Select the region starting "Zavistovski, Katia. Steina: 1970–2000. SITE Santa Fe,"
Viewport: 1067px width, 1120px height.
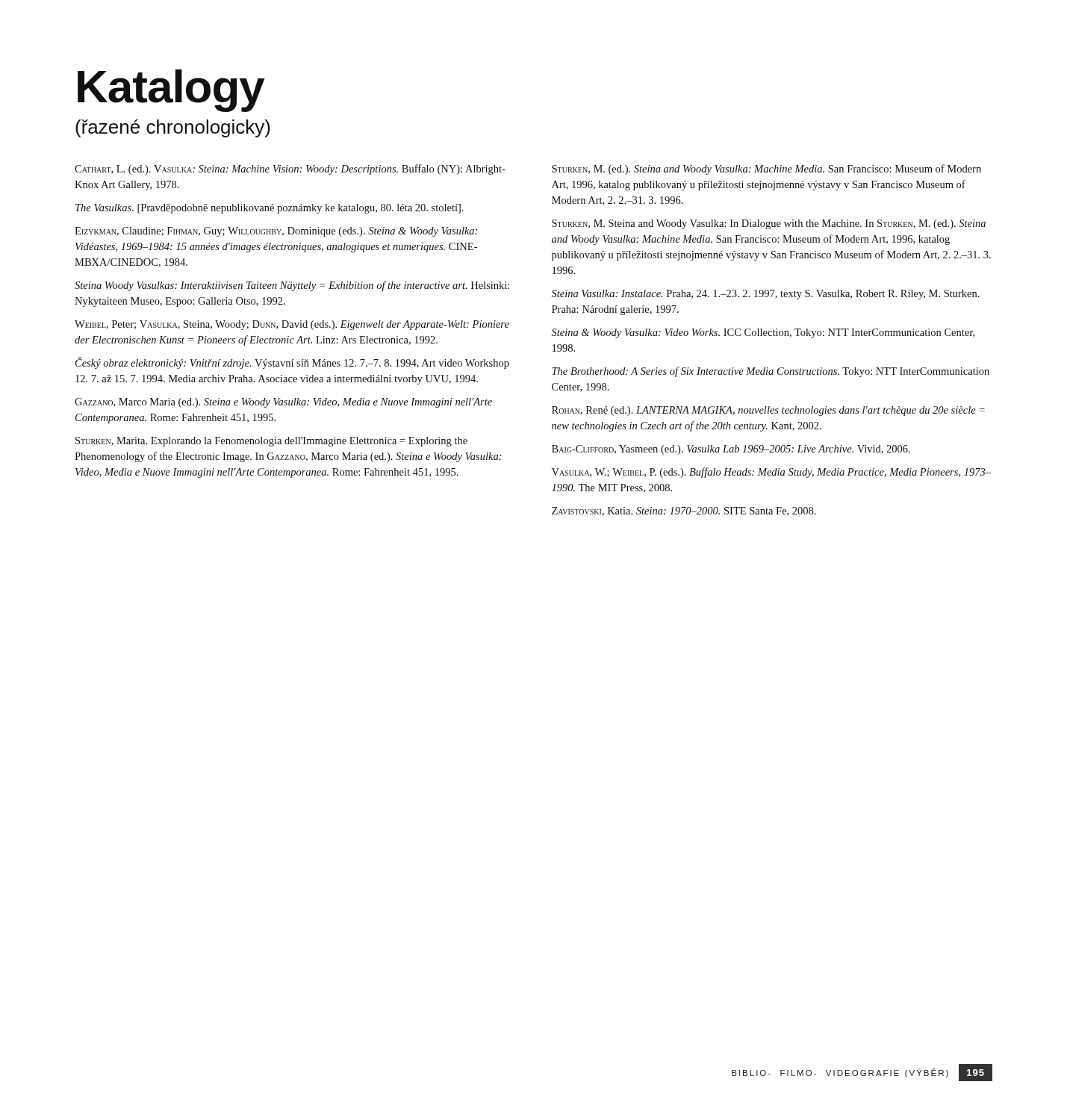pos(684,511)
